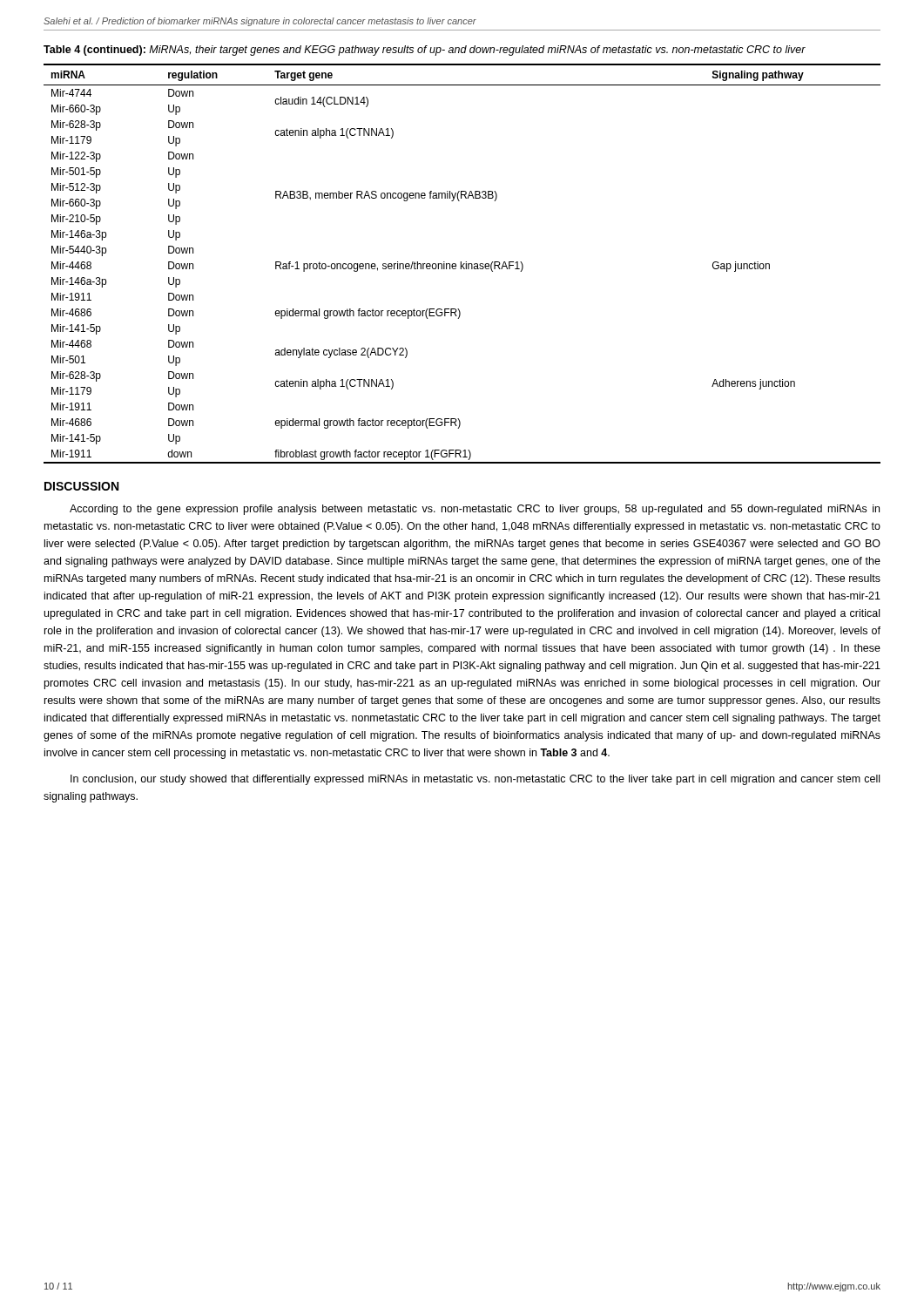This screenshot has height=1307, width=924.
Task: Select the table that reads "Adherens junction"
Action: pyautogui.click(x=462, y=263)
